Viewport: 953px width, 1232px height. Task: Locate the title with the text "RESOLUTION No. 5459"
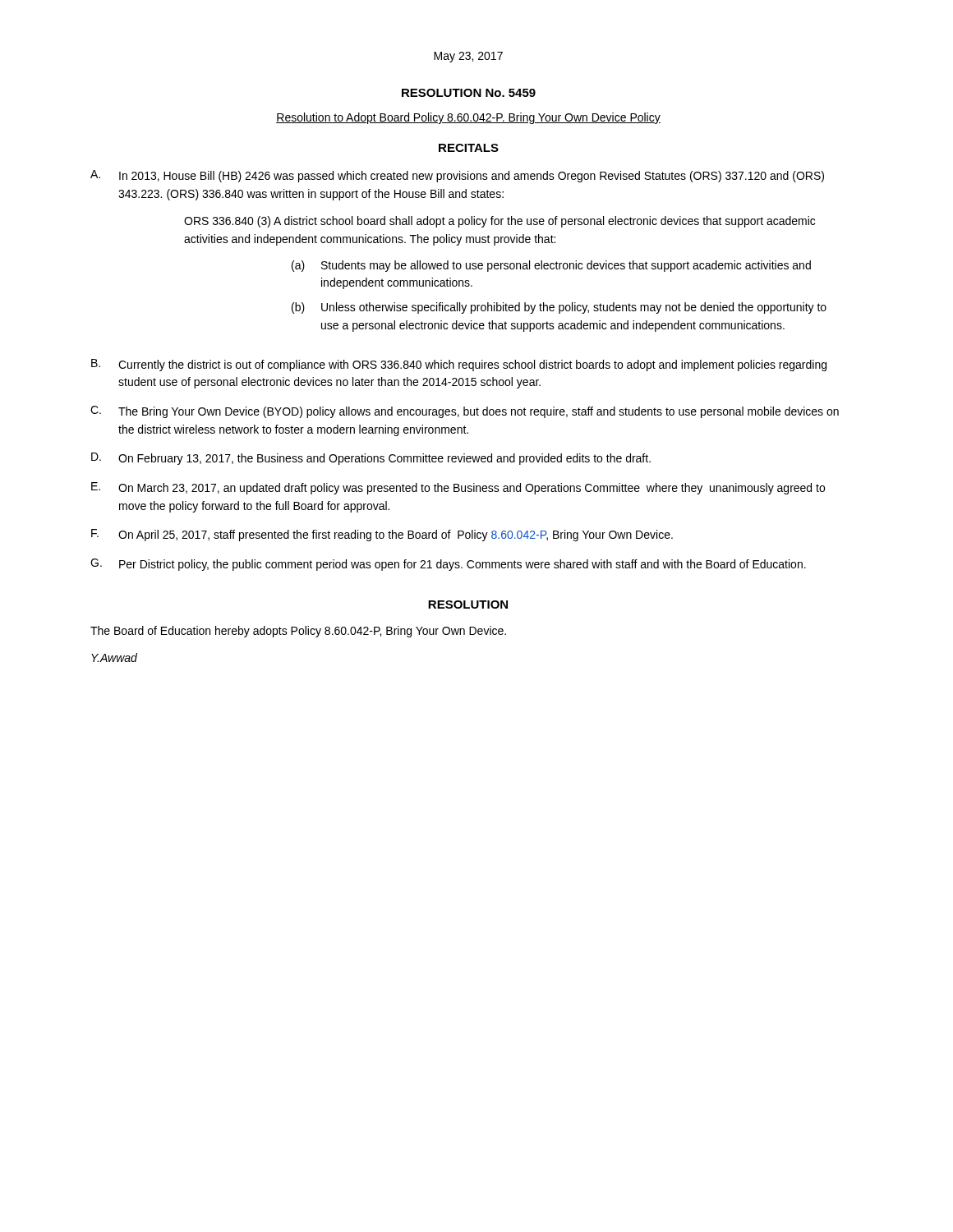click(468, 92)
